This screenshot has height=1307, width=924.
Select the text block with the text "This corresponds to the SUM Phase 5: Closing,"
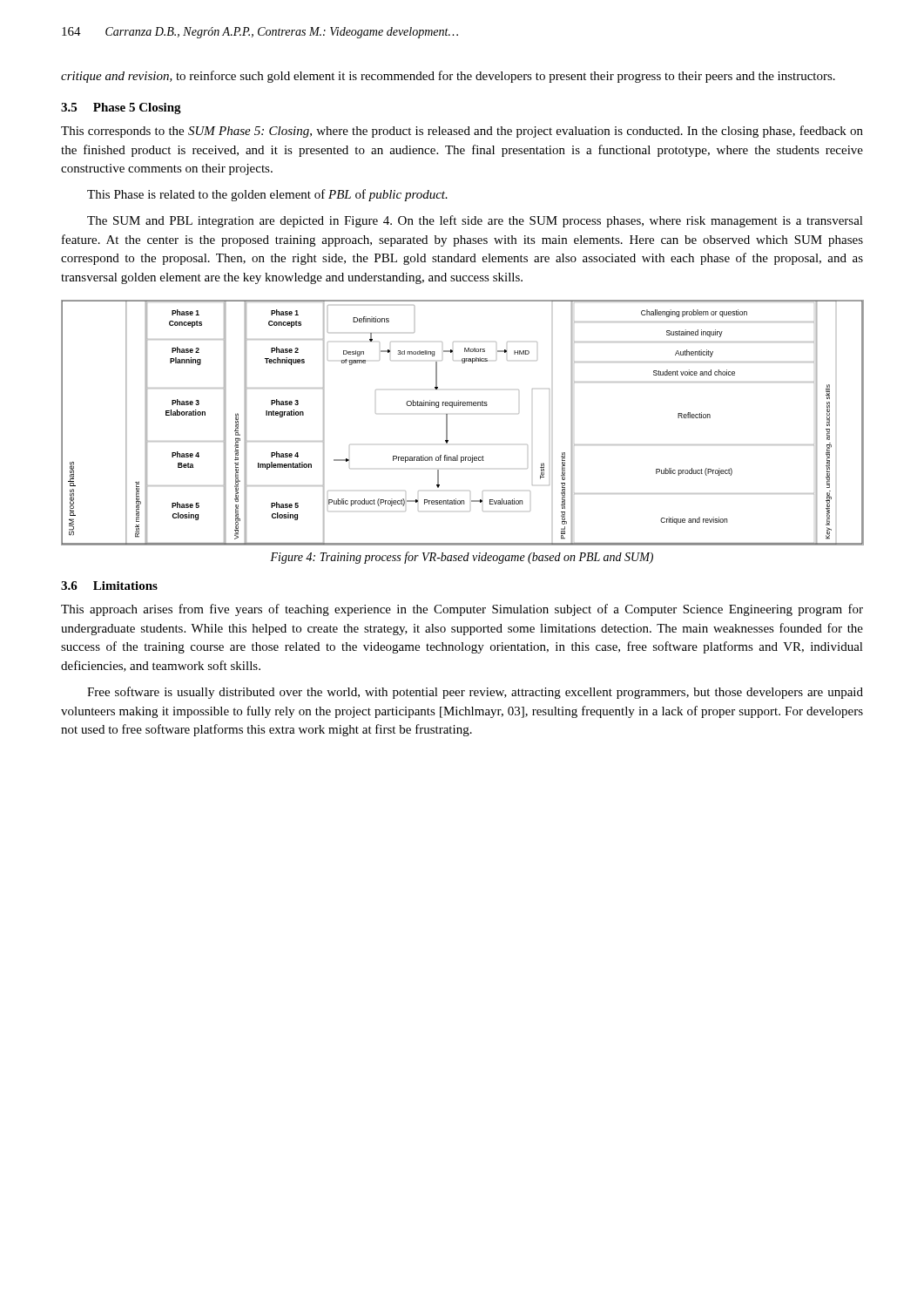(x=462, y=132)
